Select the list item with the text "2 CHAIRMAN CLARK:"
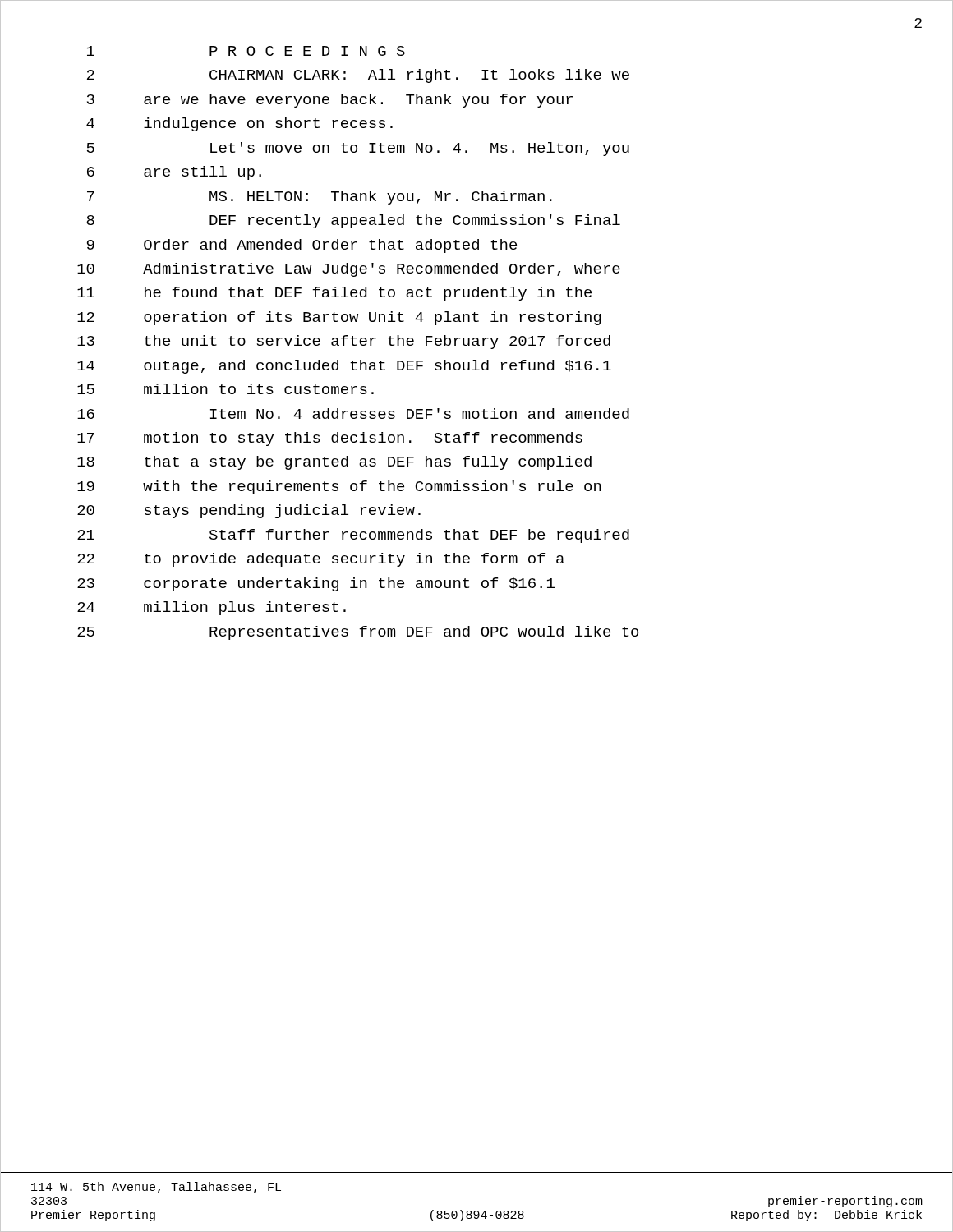953x1232 pixels. coord(340,77)
